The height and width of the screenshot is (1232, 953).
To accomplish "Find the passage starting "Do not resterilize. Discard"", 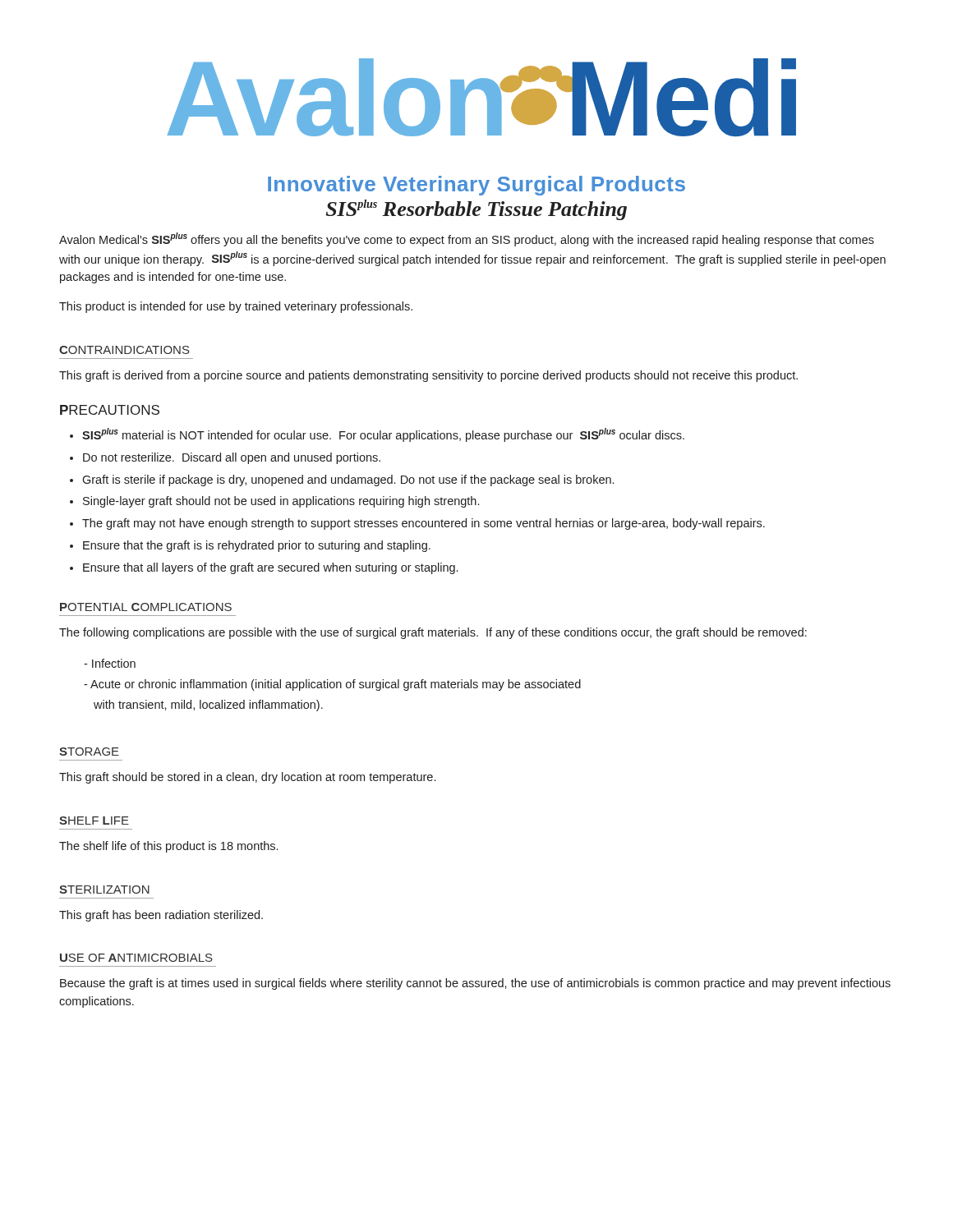I will pyautogui.click(x=232, y=458).
